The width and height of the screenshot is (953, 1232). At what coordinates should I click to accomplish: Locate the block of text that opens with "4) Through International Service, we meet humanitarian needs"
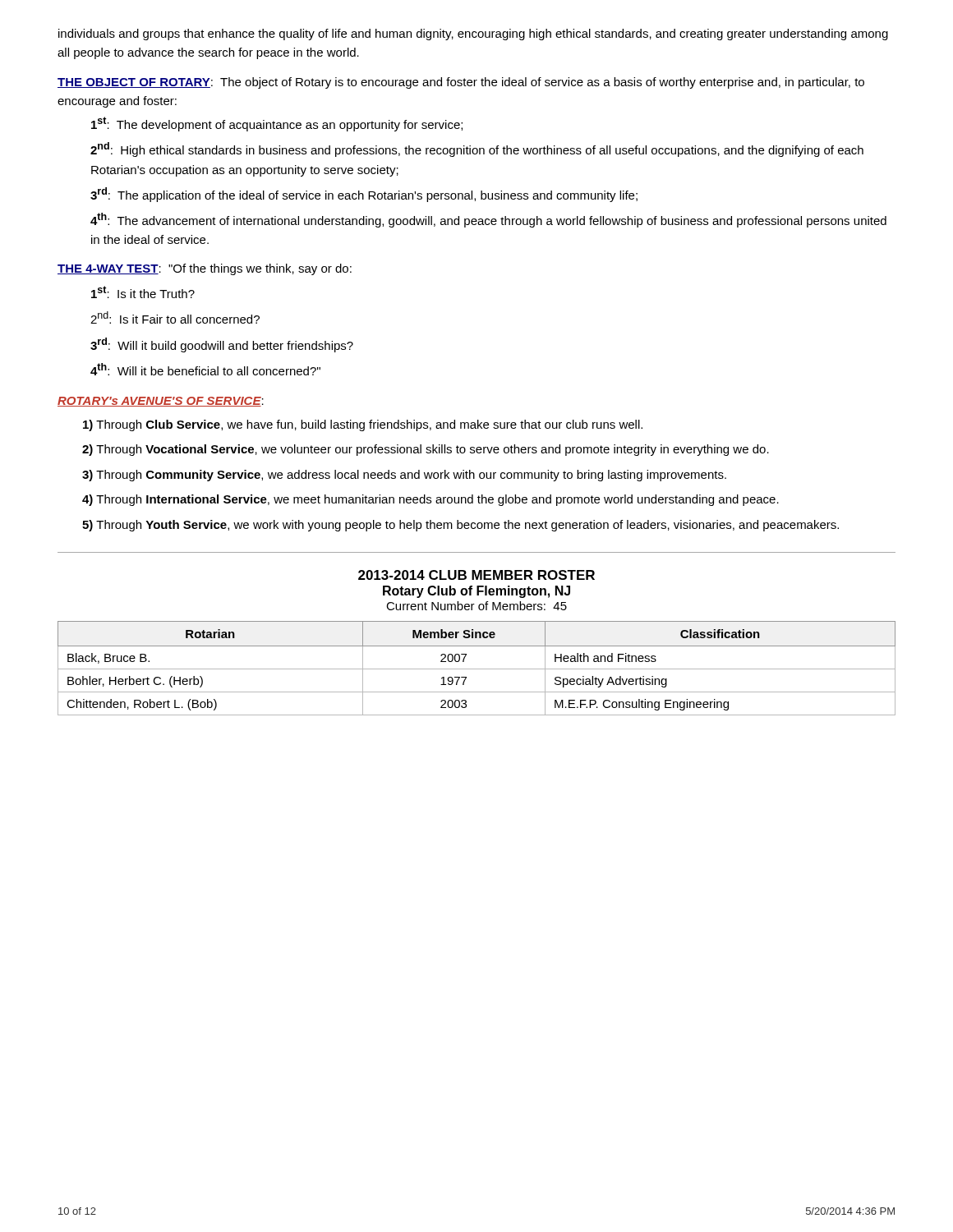click(431, 499)
